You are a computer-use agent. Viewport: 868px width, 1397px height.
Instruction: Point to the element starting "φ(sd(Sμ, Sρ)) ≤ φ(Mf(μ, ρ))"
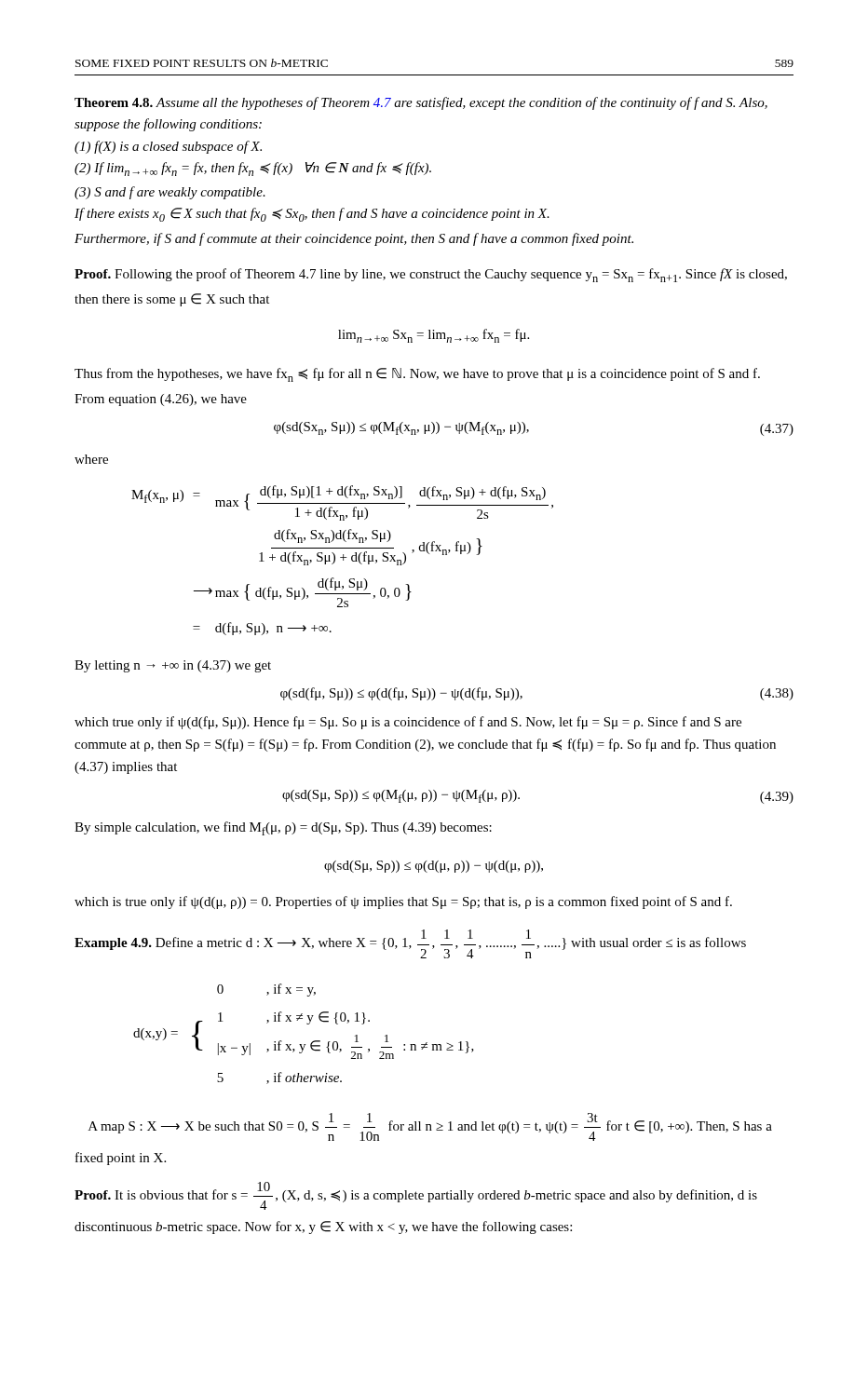tap(434, 797)
